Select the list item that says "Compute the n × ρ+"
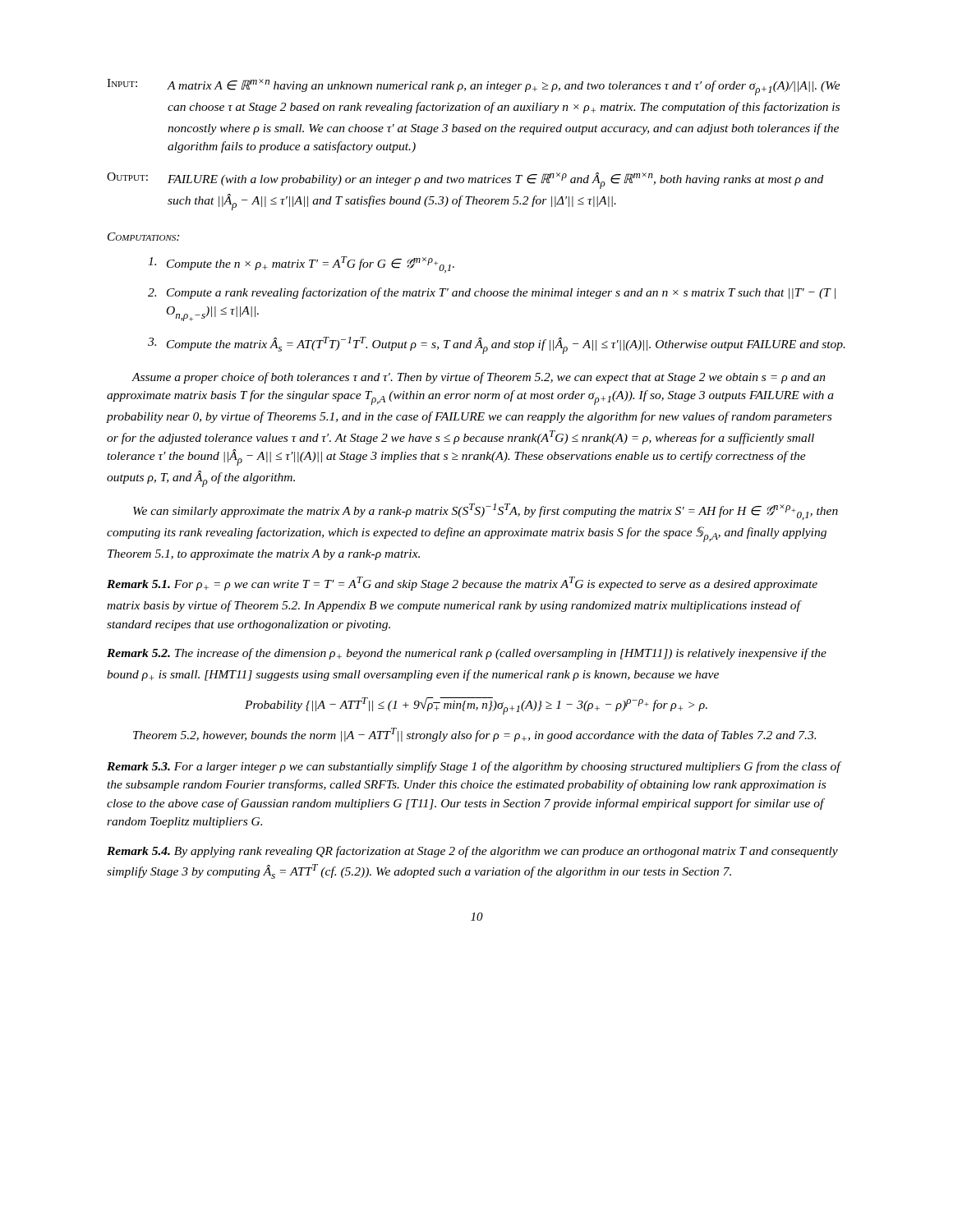This screenshot has width=953, height=1232. pyautogui.click(x=302, y=264)
